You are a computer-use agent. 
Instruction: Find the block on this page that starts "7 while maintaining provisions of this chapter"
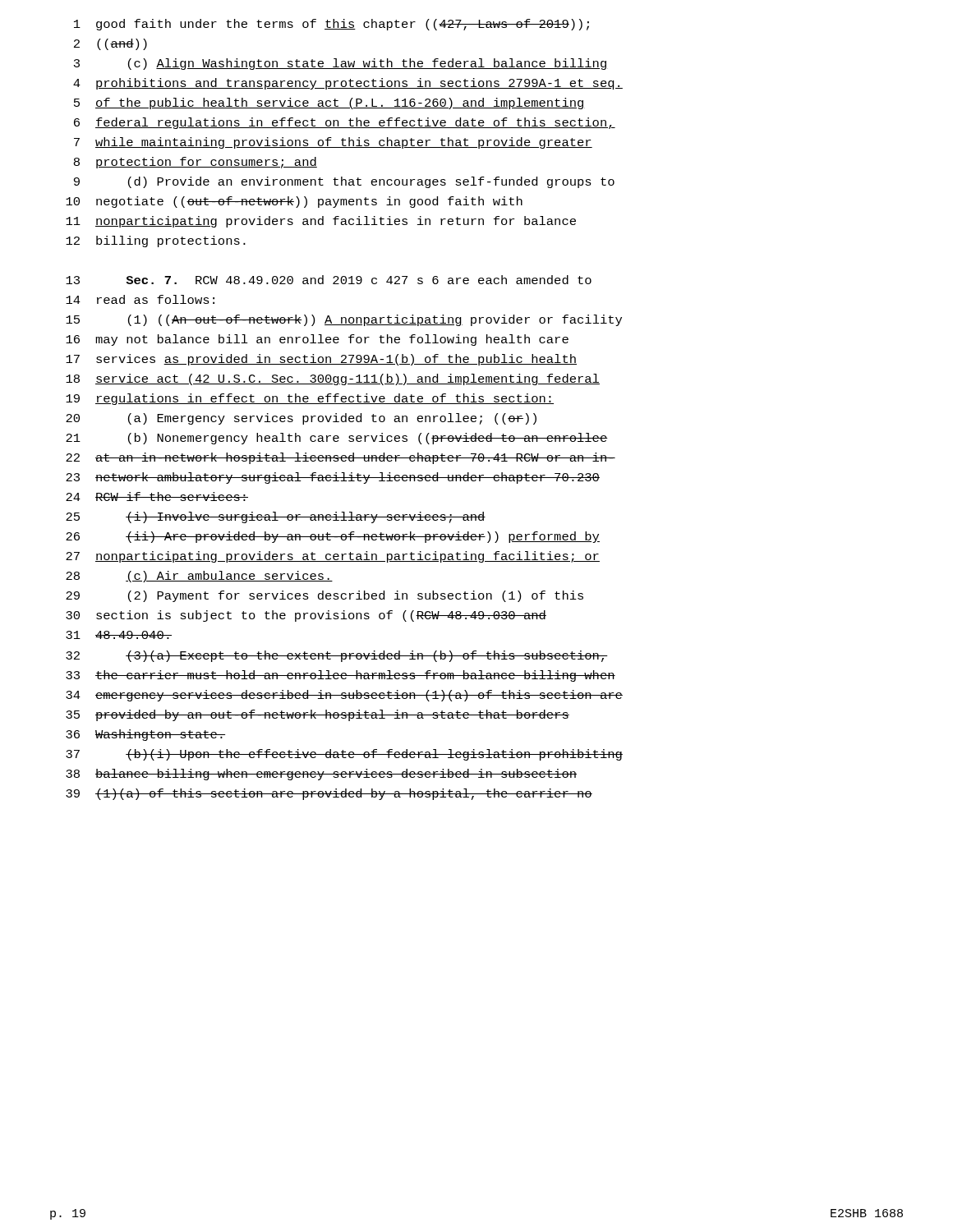476,143
